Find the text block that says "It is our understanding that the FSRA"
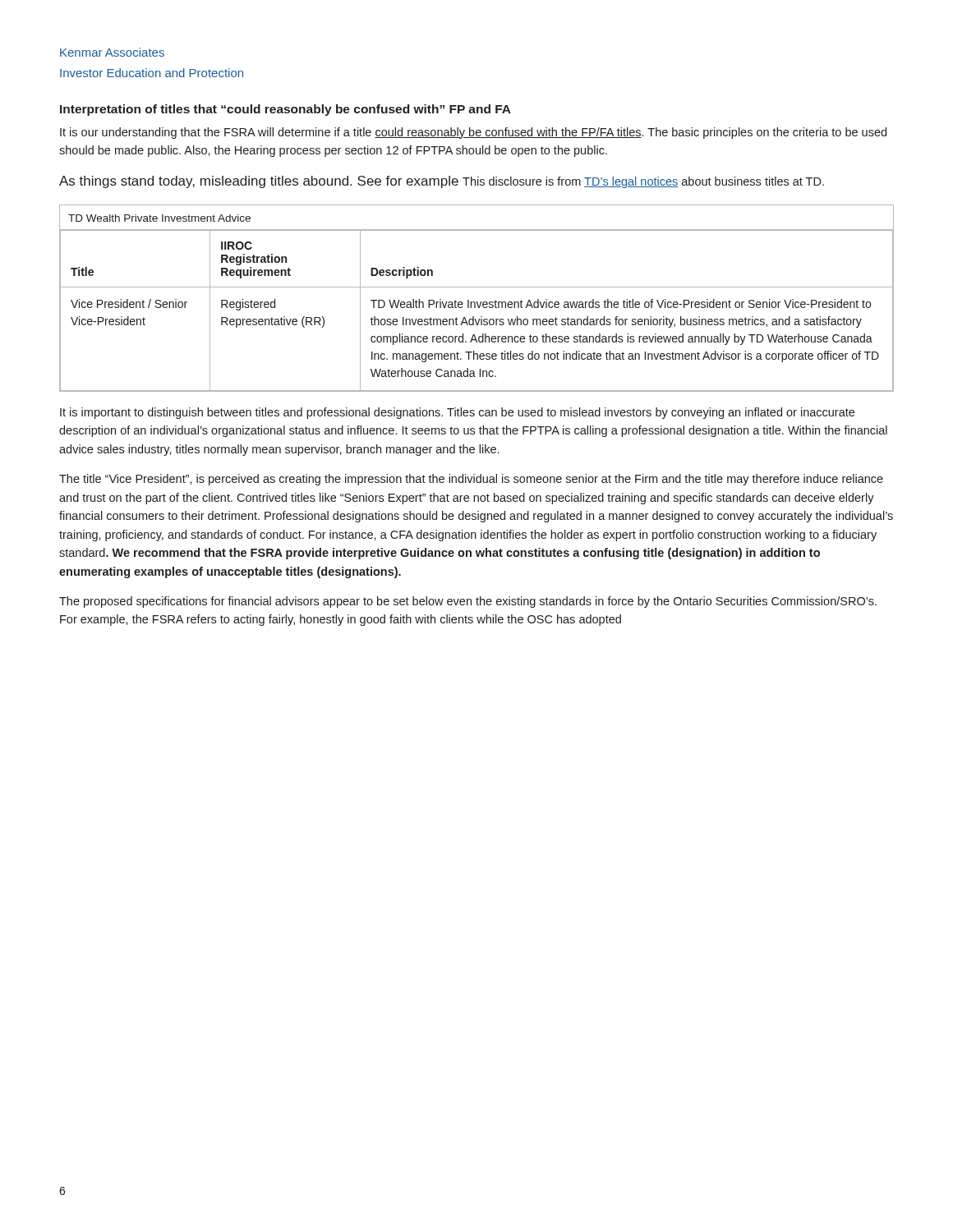Screen dimensions: 1232x953 click(x=473, y=141)
